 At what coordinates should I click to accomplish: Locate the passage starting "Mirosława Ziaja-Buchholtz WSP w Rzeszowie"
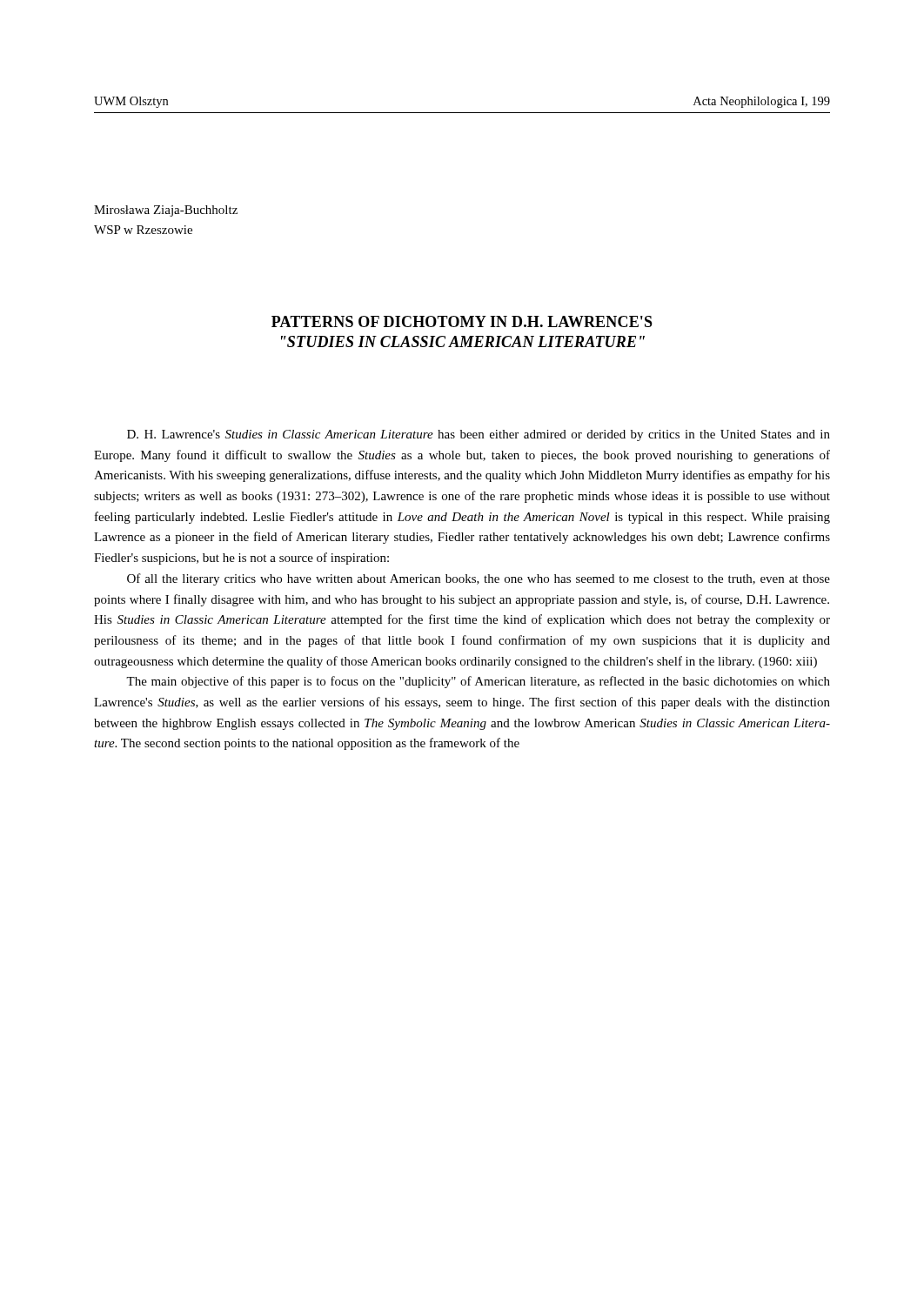tap(166, 220)
